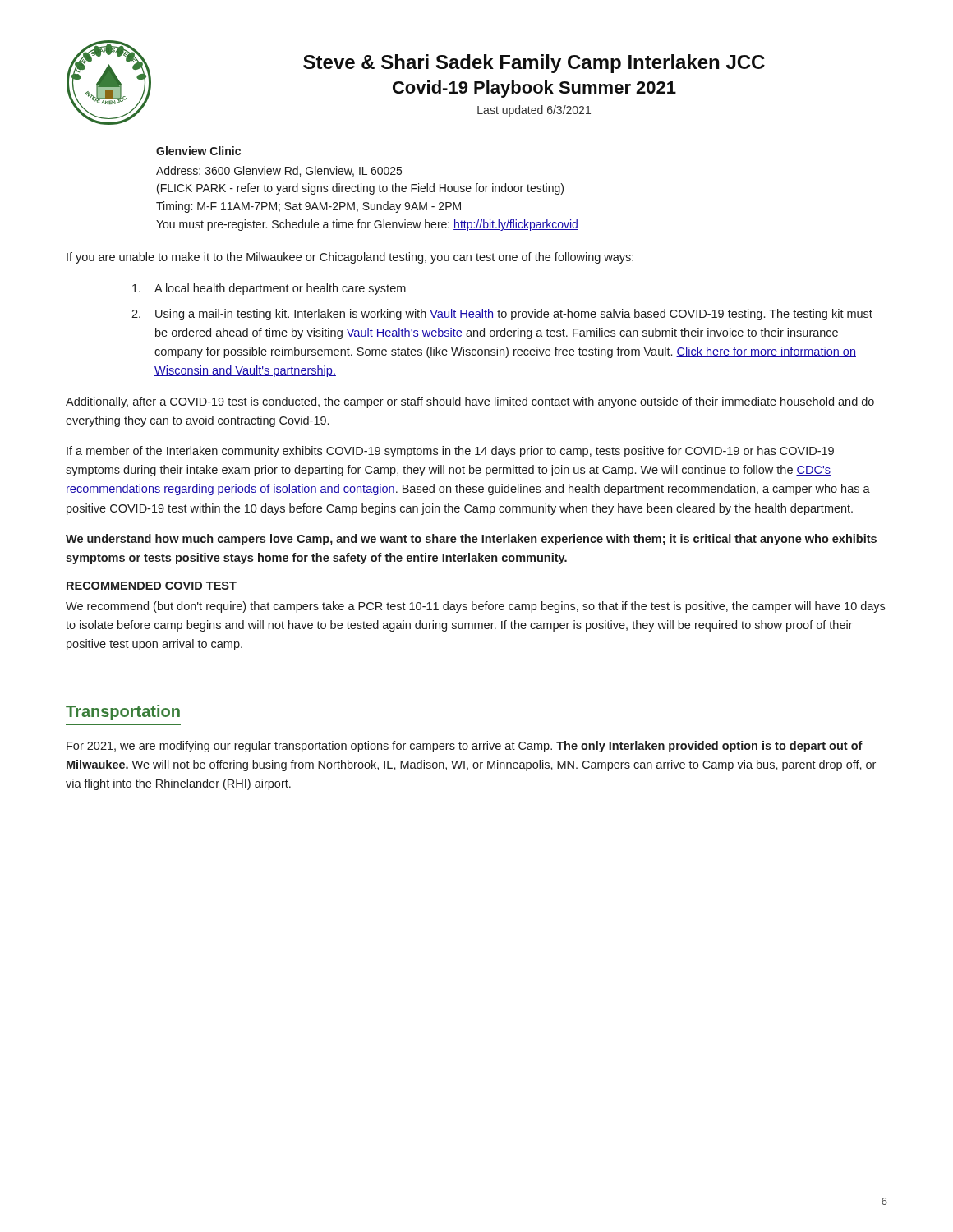Viewport: 953px width, 1232px height.
Task: Select the passage starting "Steve & Shari Sadek Family Camp Interlaken JCC"
Action: tap(534, 84)
